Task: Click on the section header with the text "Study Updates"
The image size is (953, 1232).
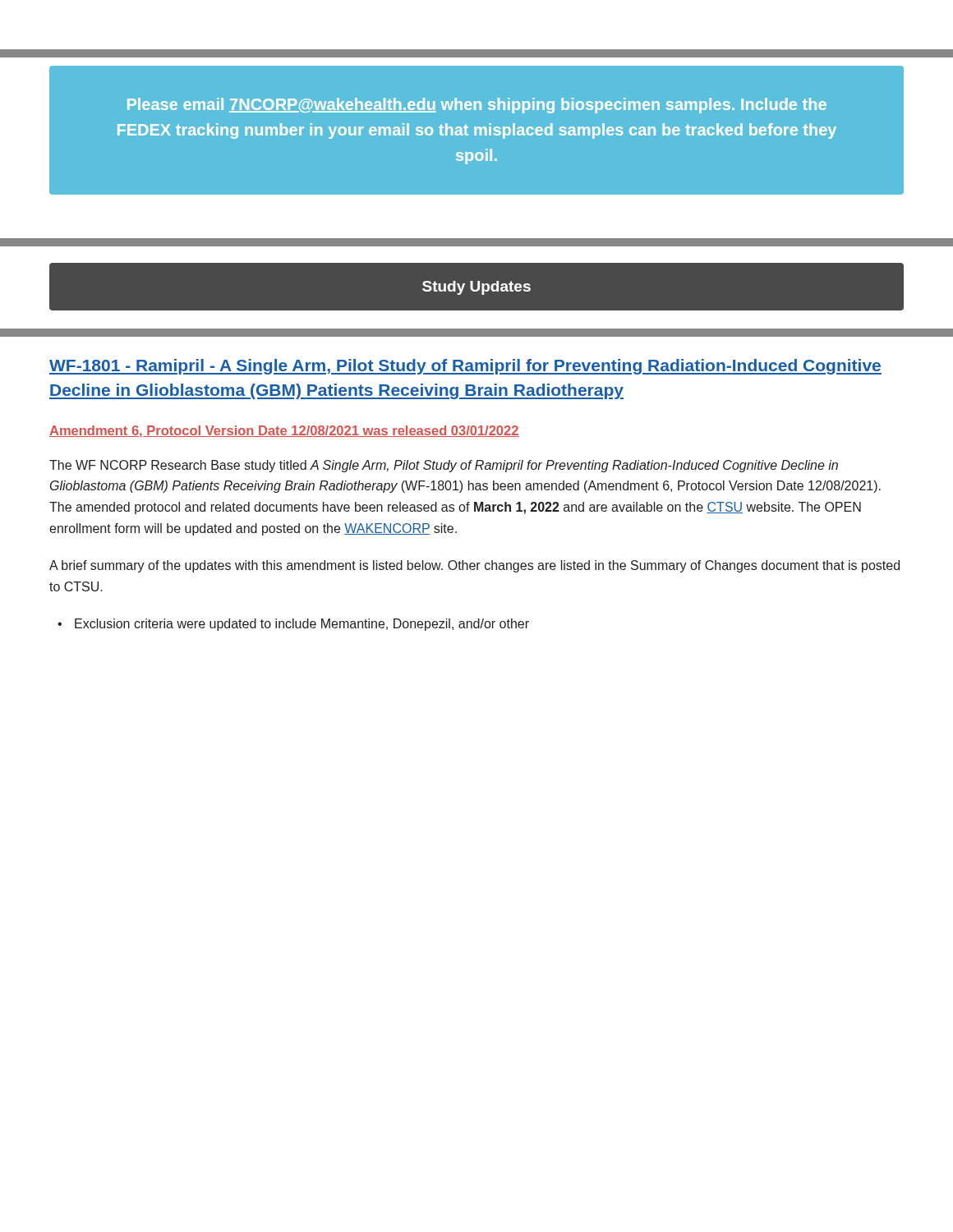Action: 476,287
